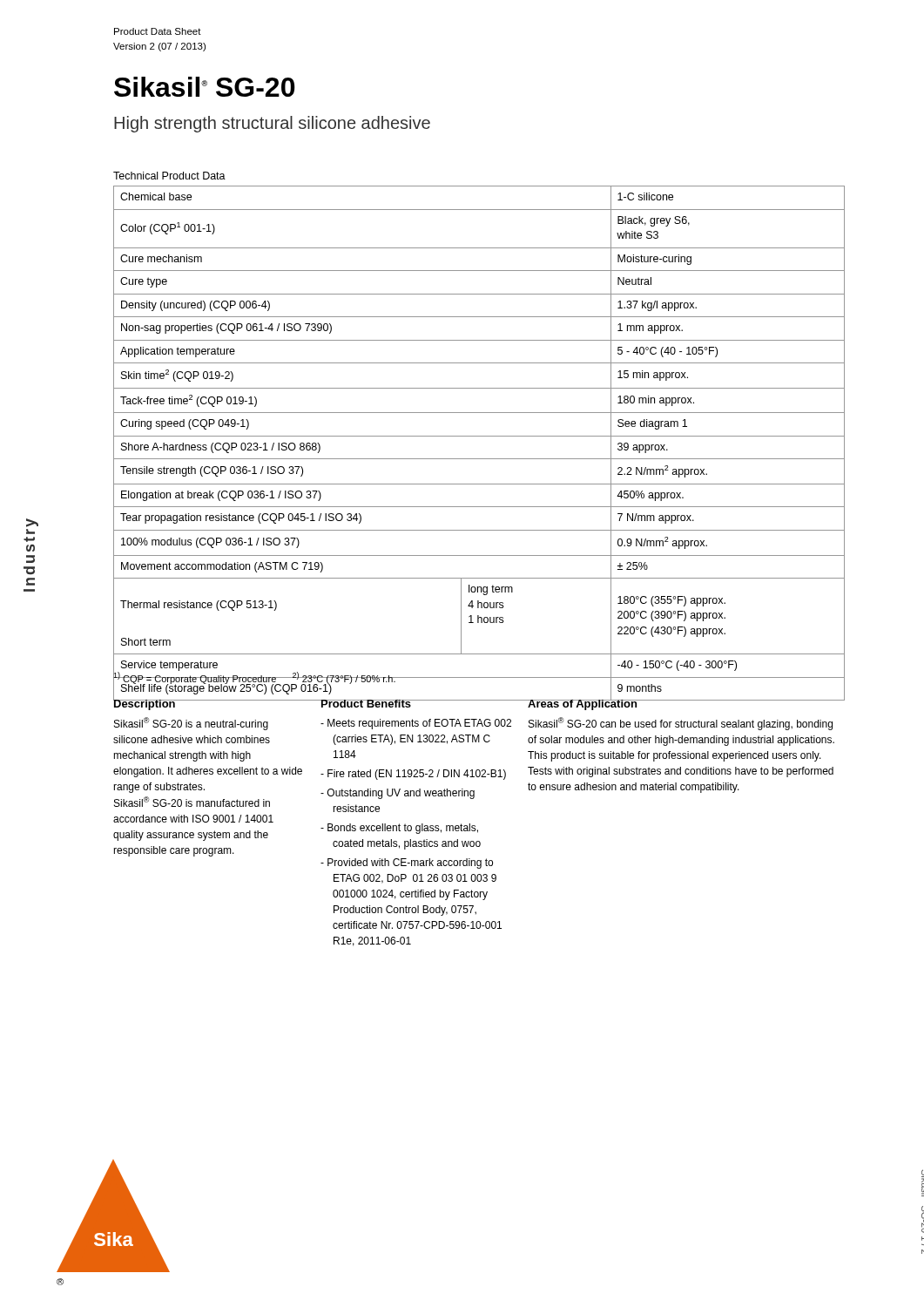
Task: Locate the passage starting "Fire rated (EN 11925-2 / DIN"
Action: pos(413,774)
